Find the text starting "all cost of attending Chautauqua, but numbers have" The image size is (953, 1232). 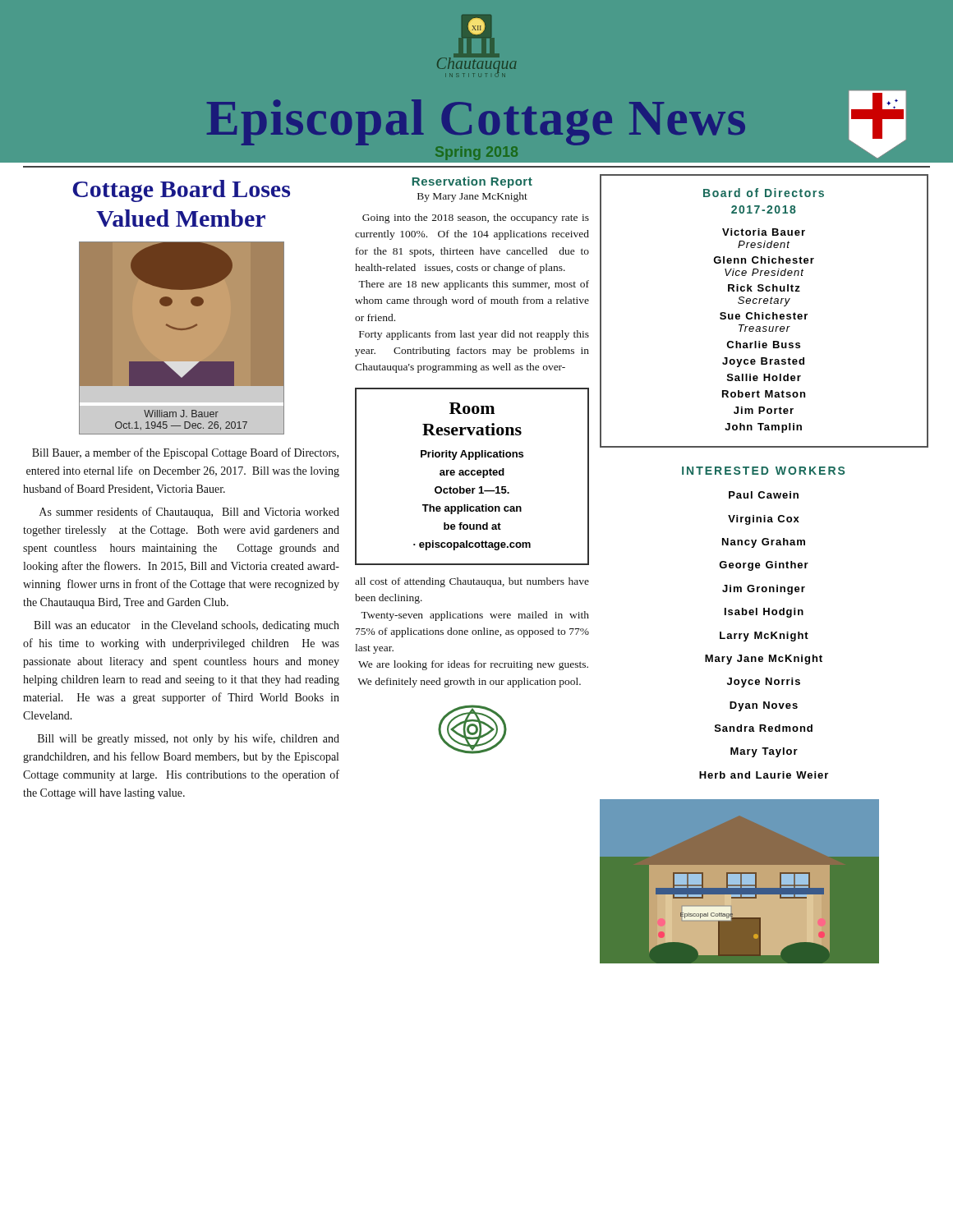(472, 631)
